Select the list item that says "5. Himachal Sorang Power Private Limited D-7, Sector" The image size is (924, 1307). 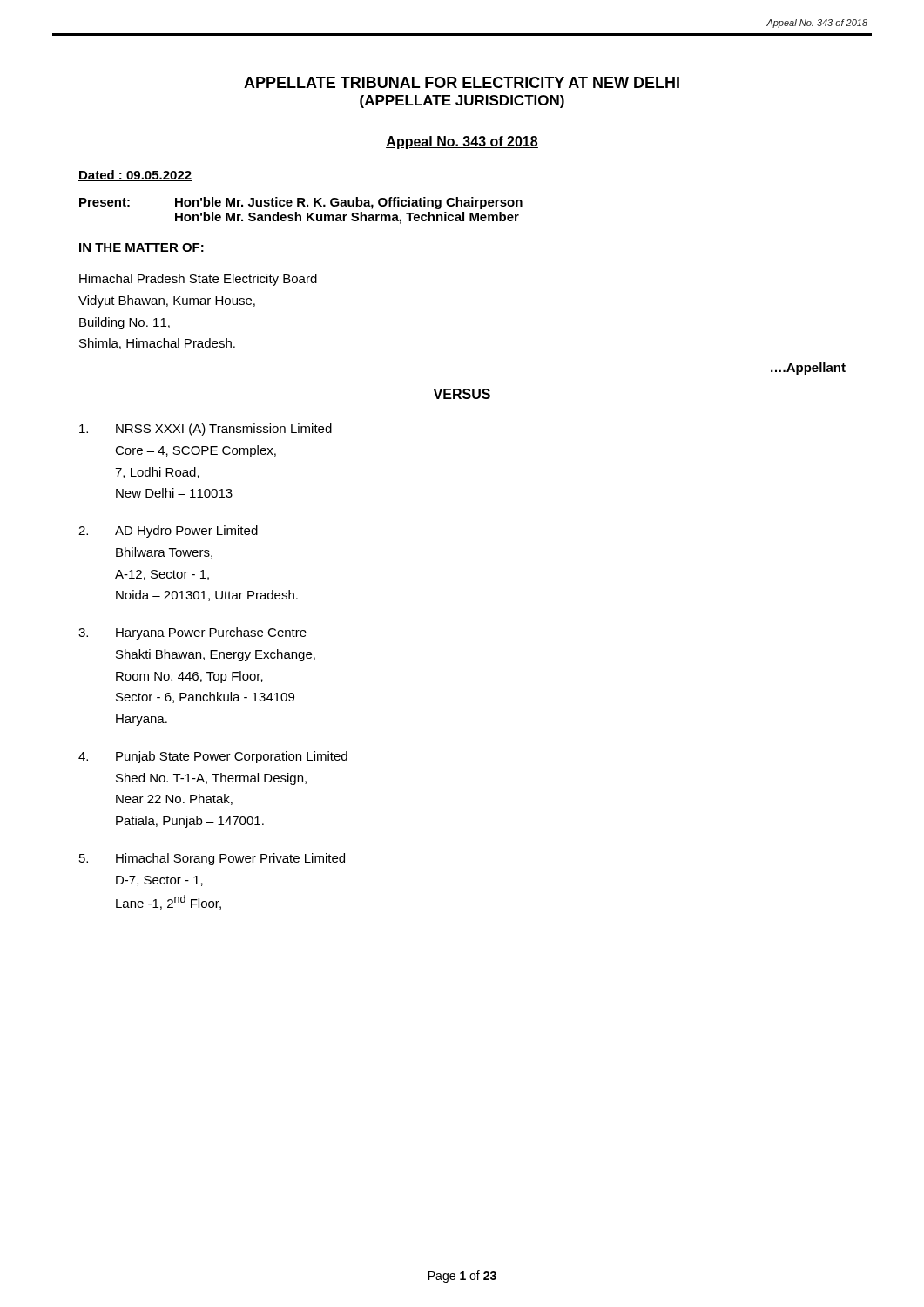tap(212, 859)
